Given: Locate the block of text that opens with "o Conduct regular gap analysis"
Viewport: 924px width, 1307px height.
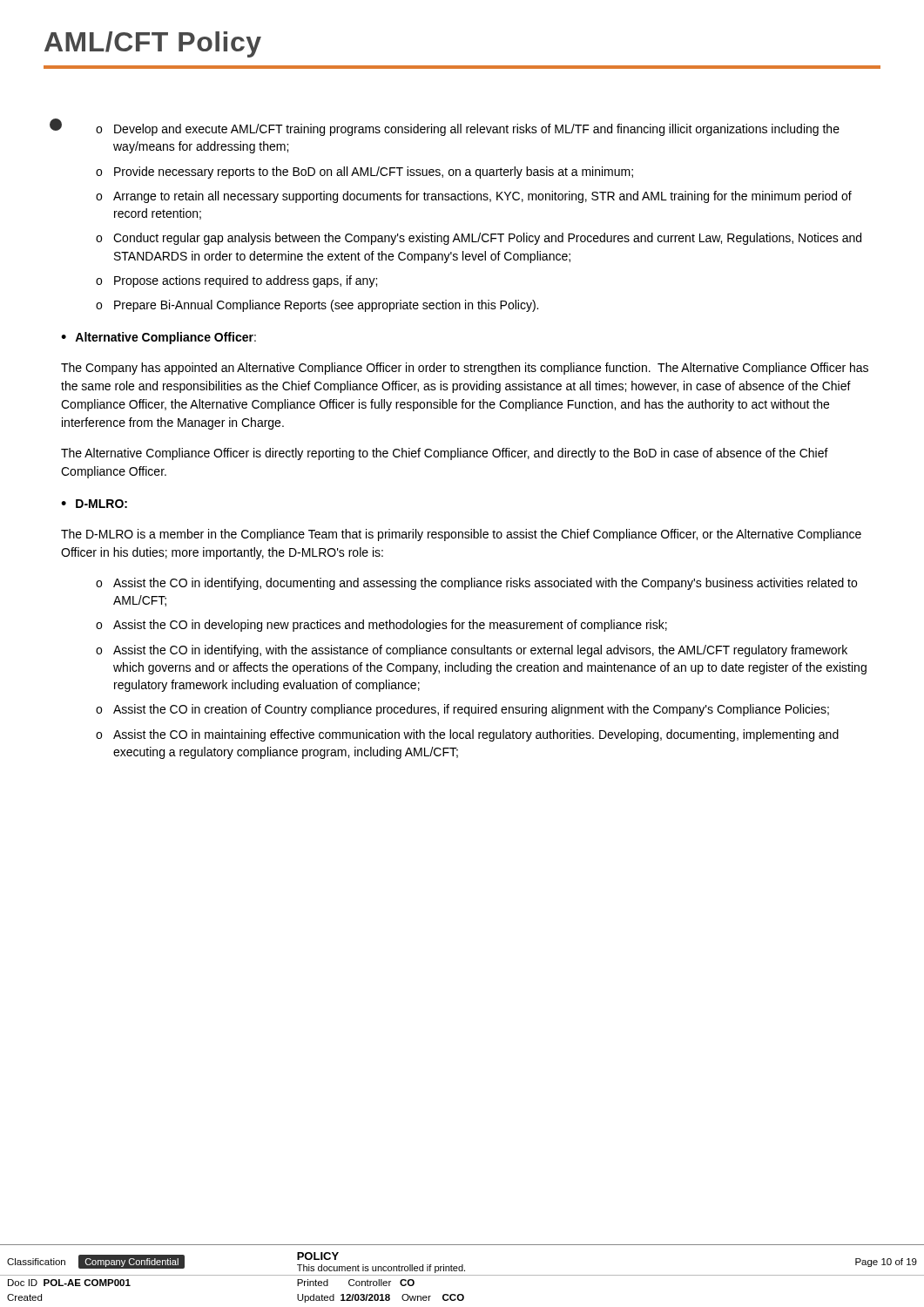Looking at the screenshot, I should [x=484, y=247].
